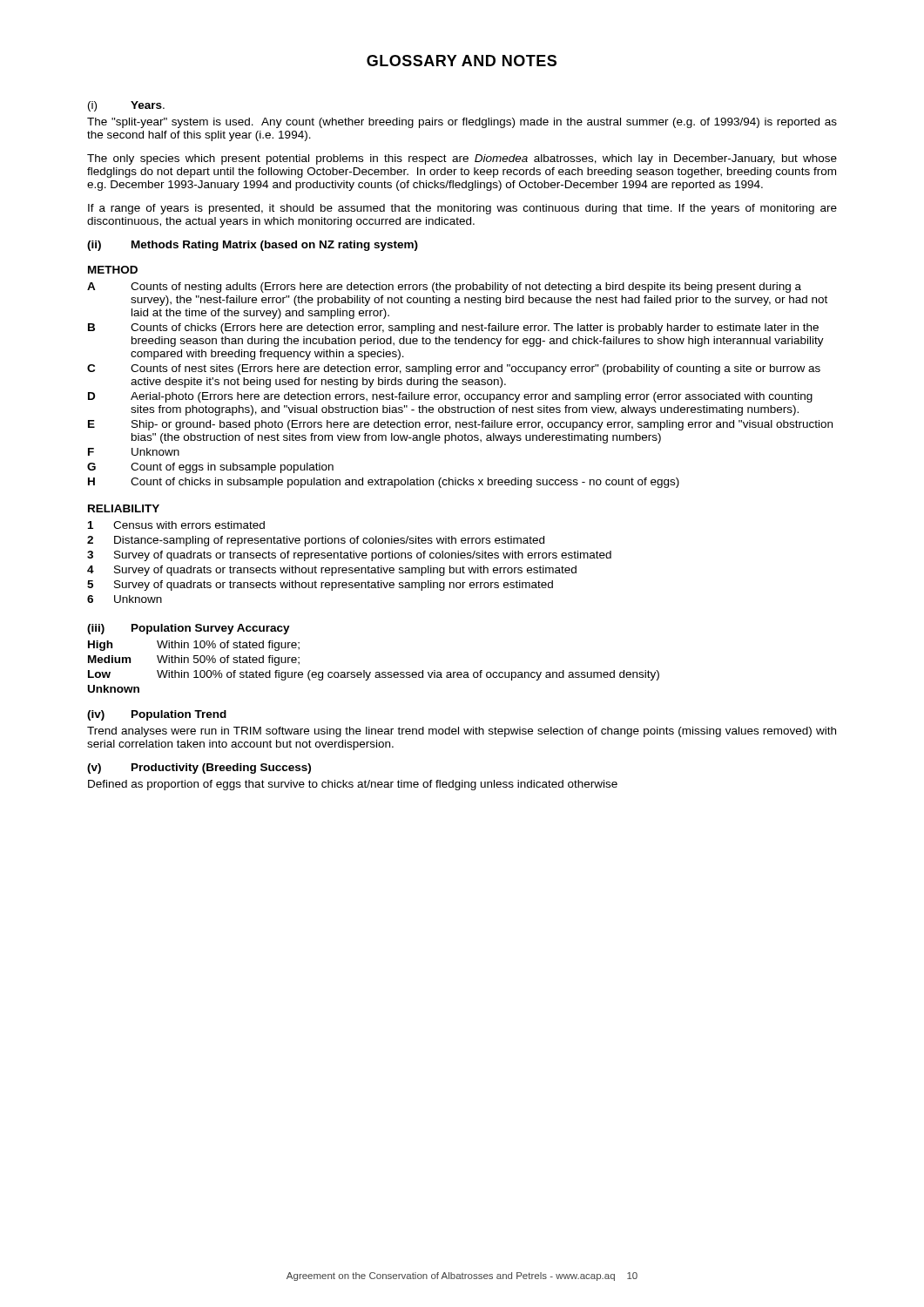Select the region starting "If a range of years is presented, it"

tap(462, 214)
